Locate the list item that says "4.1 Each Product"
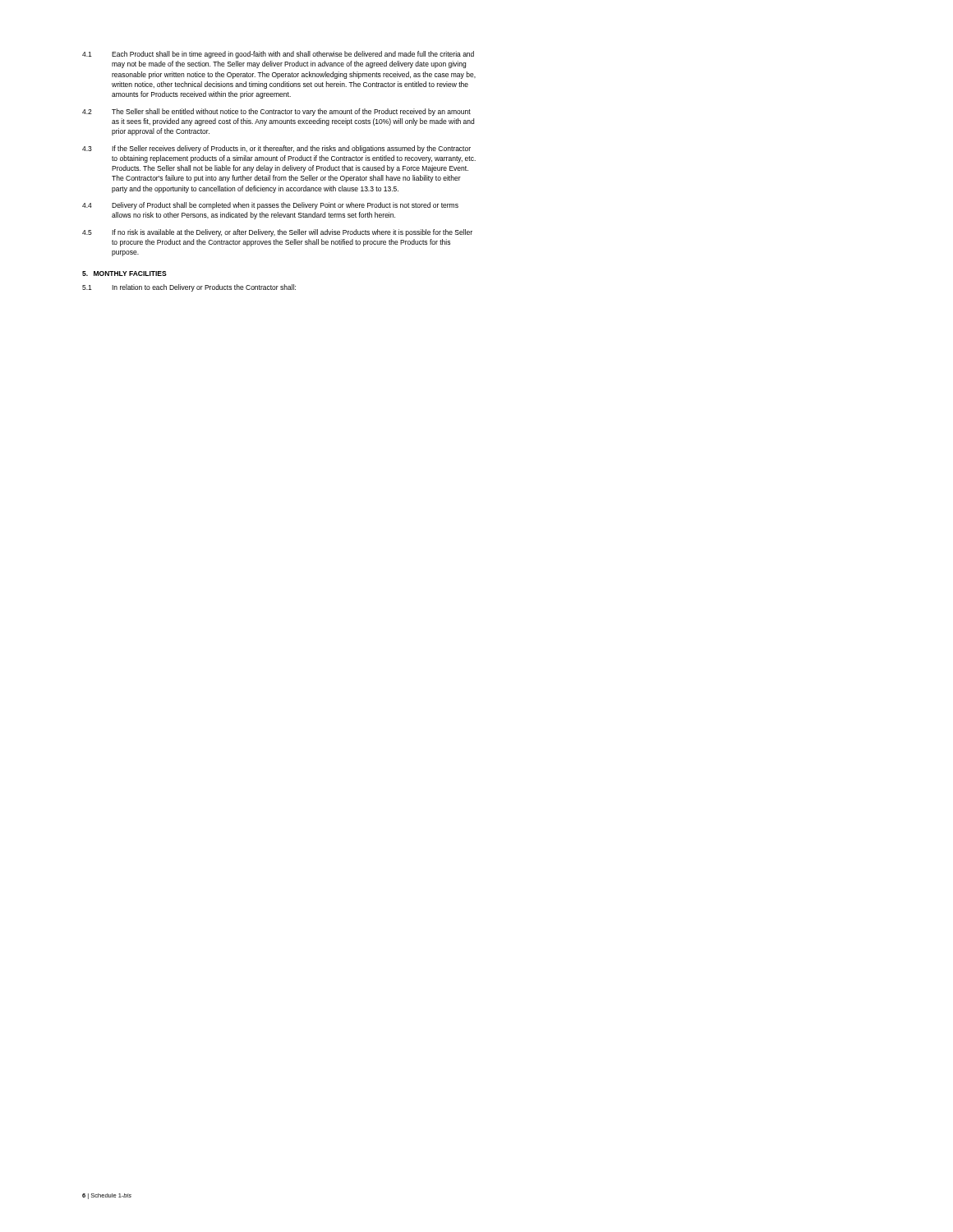The height and width of the screenshot is (1232, 953). pos(279,75)
